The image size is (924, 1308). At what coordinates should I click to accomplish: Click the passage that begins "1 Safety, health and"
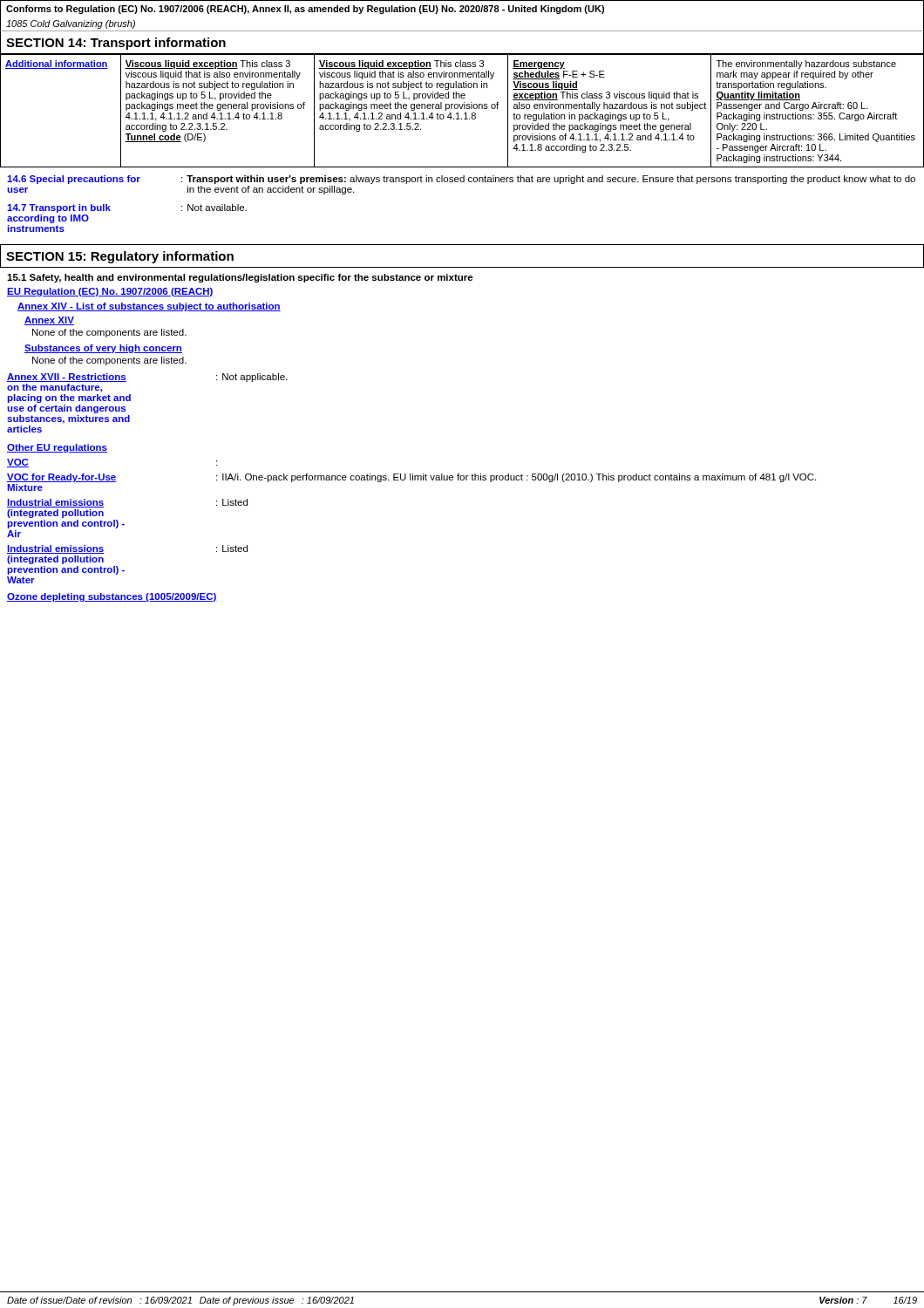240,277
